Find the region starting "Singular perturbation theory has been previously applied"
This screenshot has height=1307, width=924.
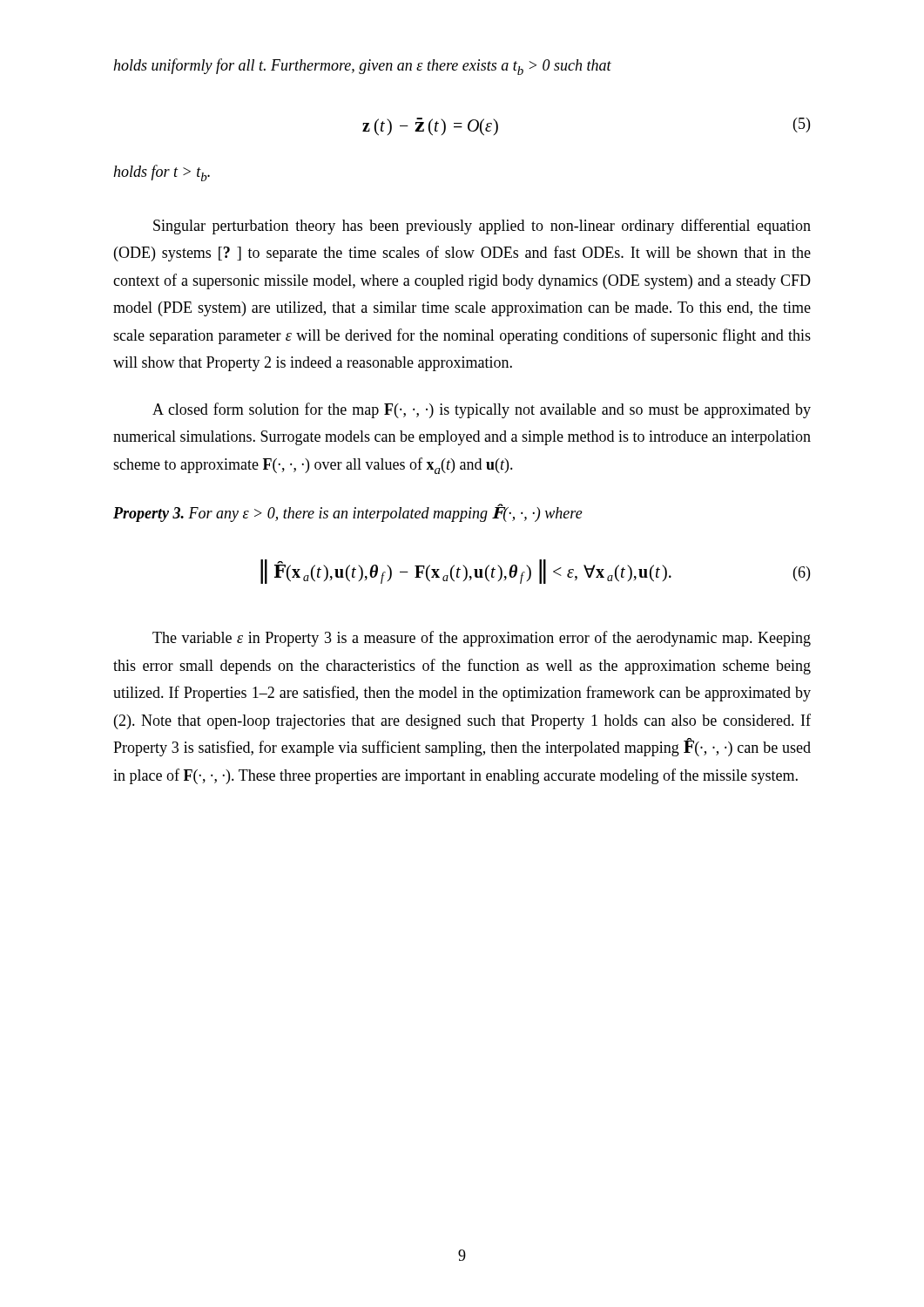point(462,294)
